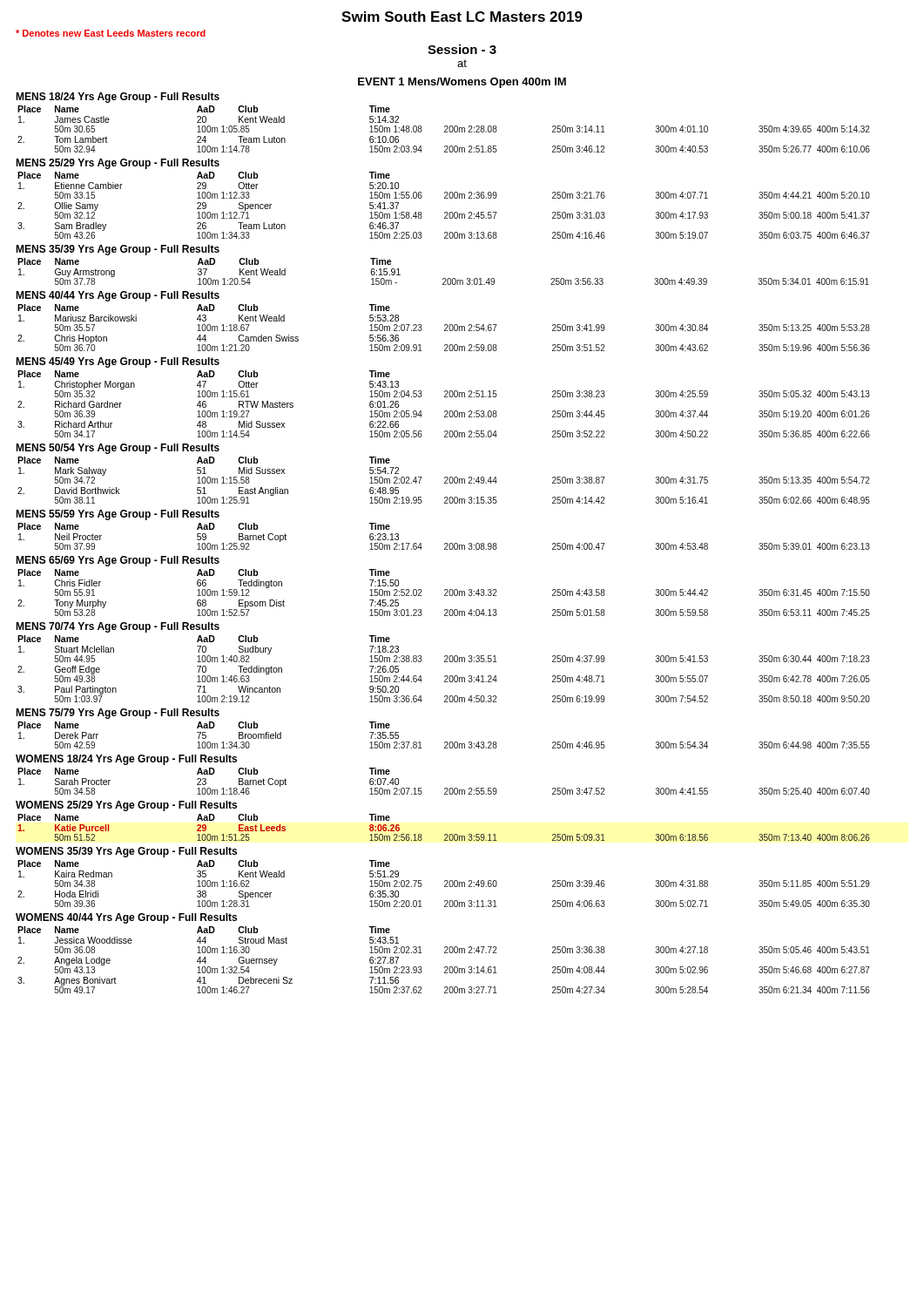Locate the table with the text "250m 4:46.95"

pyautogui.click(x=462, y=735)
